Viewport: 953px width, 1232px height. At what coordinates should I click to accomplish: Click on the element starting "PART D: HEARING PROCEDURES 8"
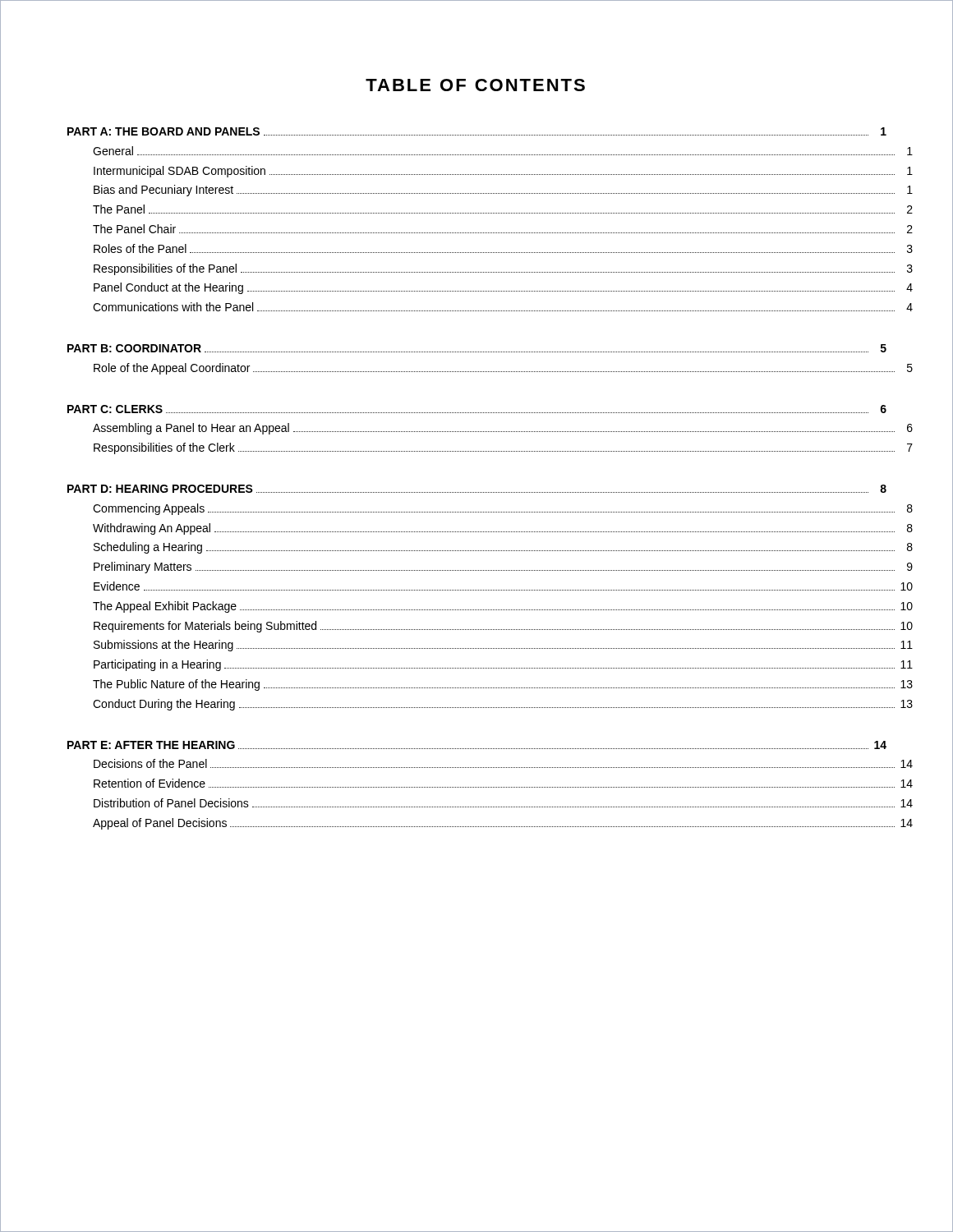(x=476, y=489)
